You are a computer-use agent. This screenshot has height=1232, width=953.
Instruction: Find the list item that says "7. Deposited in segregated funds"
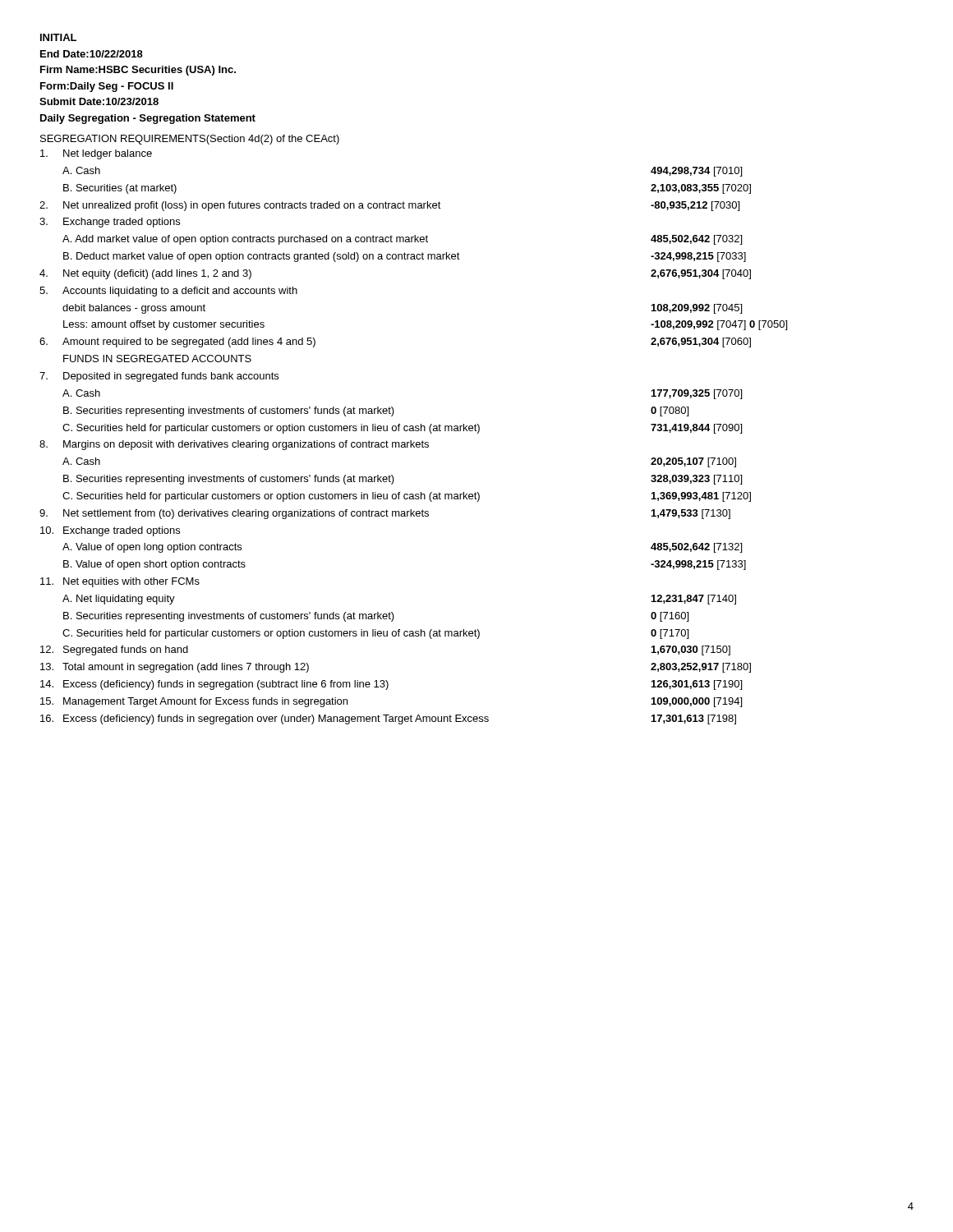[x=159, y=377]
